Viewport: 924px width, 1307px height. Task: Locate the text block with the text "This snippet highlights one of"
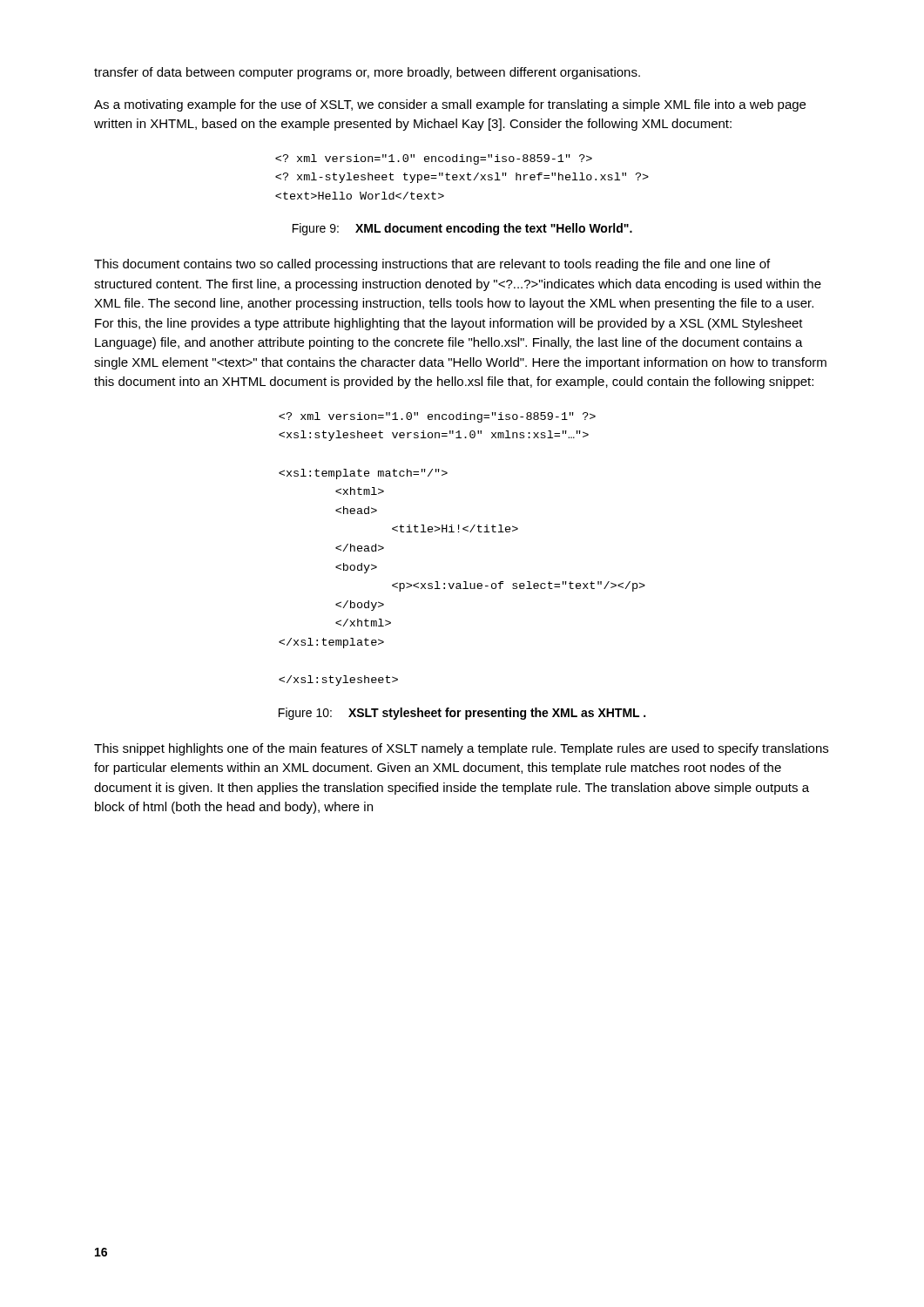point(461,777)
